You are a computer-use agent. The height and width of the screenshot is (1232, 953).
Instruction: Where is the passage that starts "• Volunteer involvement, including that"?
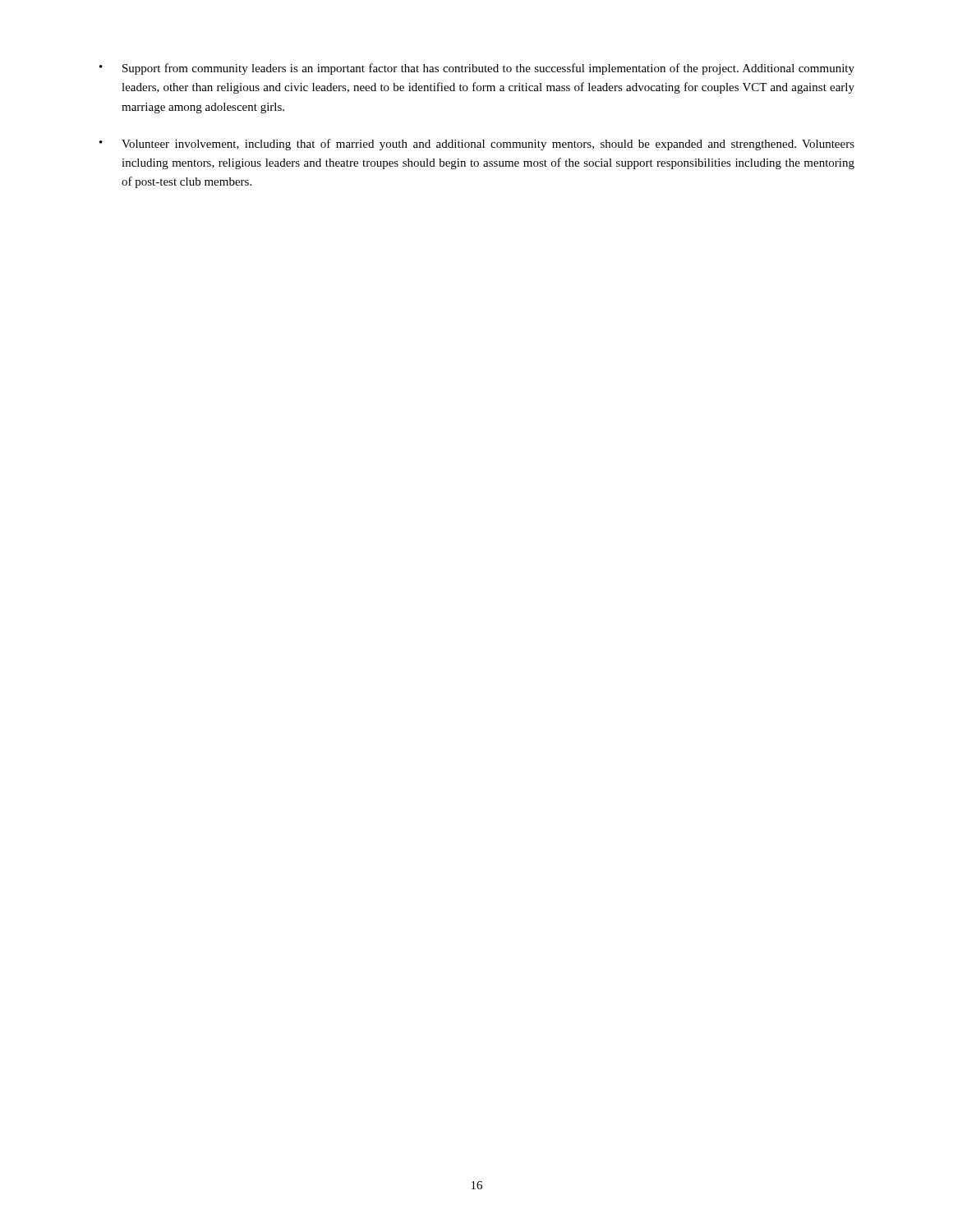(476, 163)
